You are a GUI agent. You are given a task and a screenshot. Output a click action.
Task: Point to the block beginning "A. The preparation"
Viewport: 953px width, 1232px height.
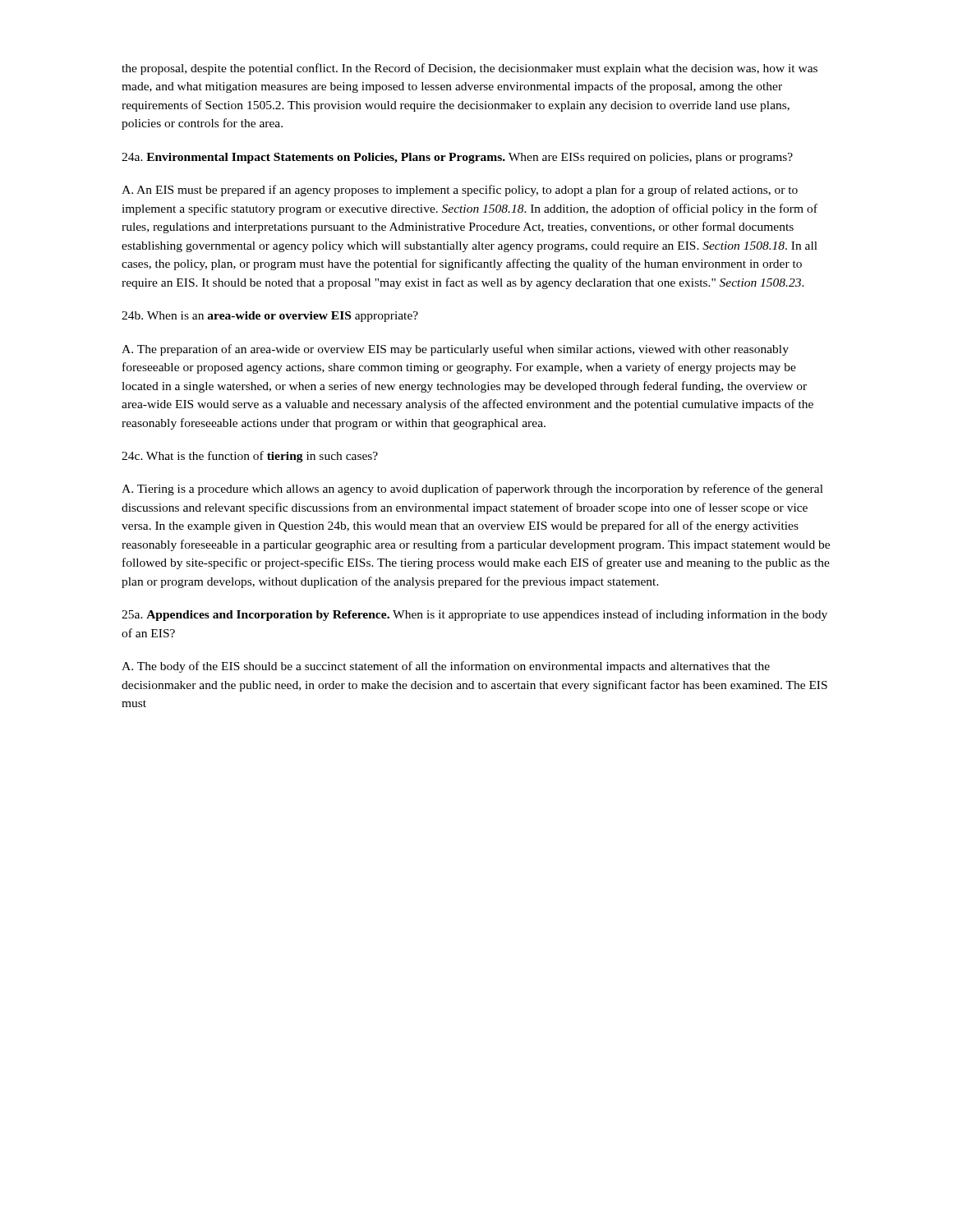468,385
